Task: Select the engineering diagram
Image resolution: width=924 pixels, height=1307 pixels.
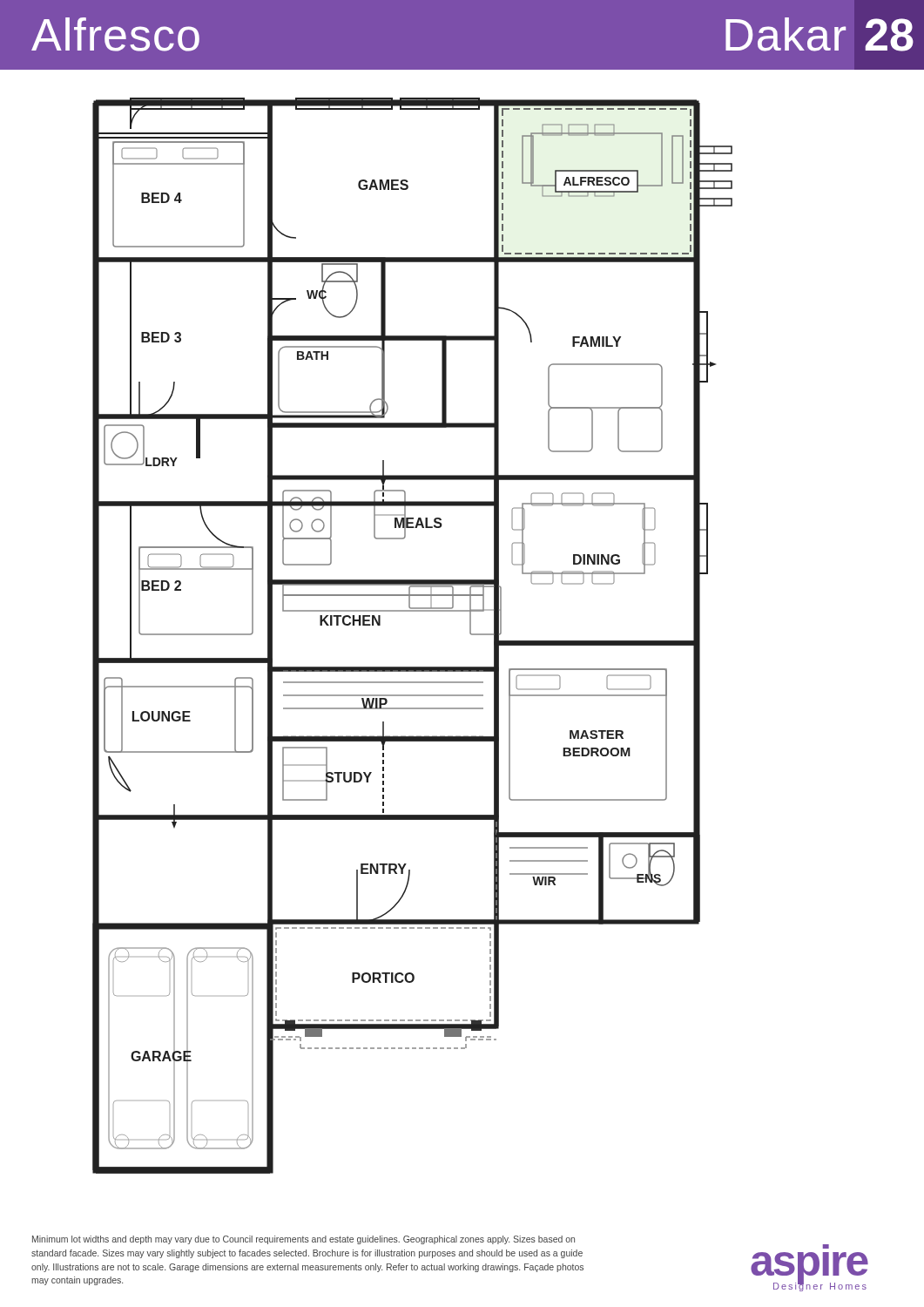Action: [x=462, y=647]
